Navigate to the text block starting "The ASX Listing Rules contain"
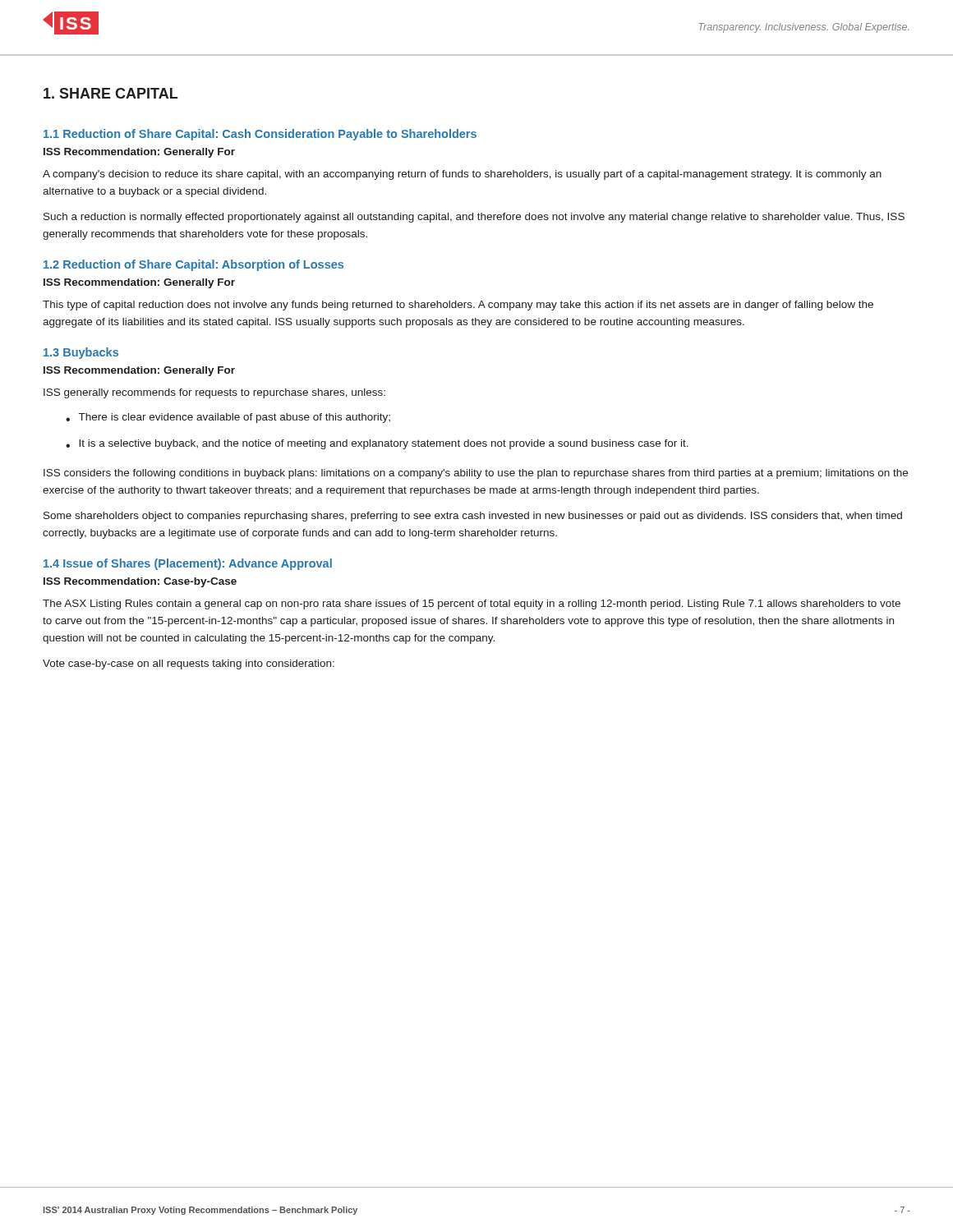 pyautogui.click(x=472, y=620)
